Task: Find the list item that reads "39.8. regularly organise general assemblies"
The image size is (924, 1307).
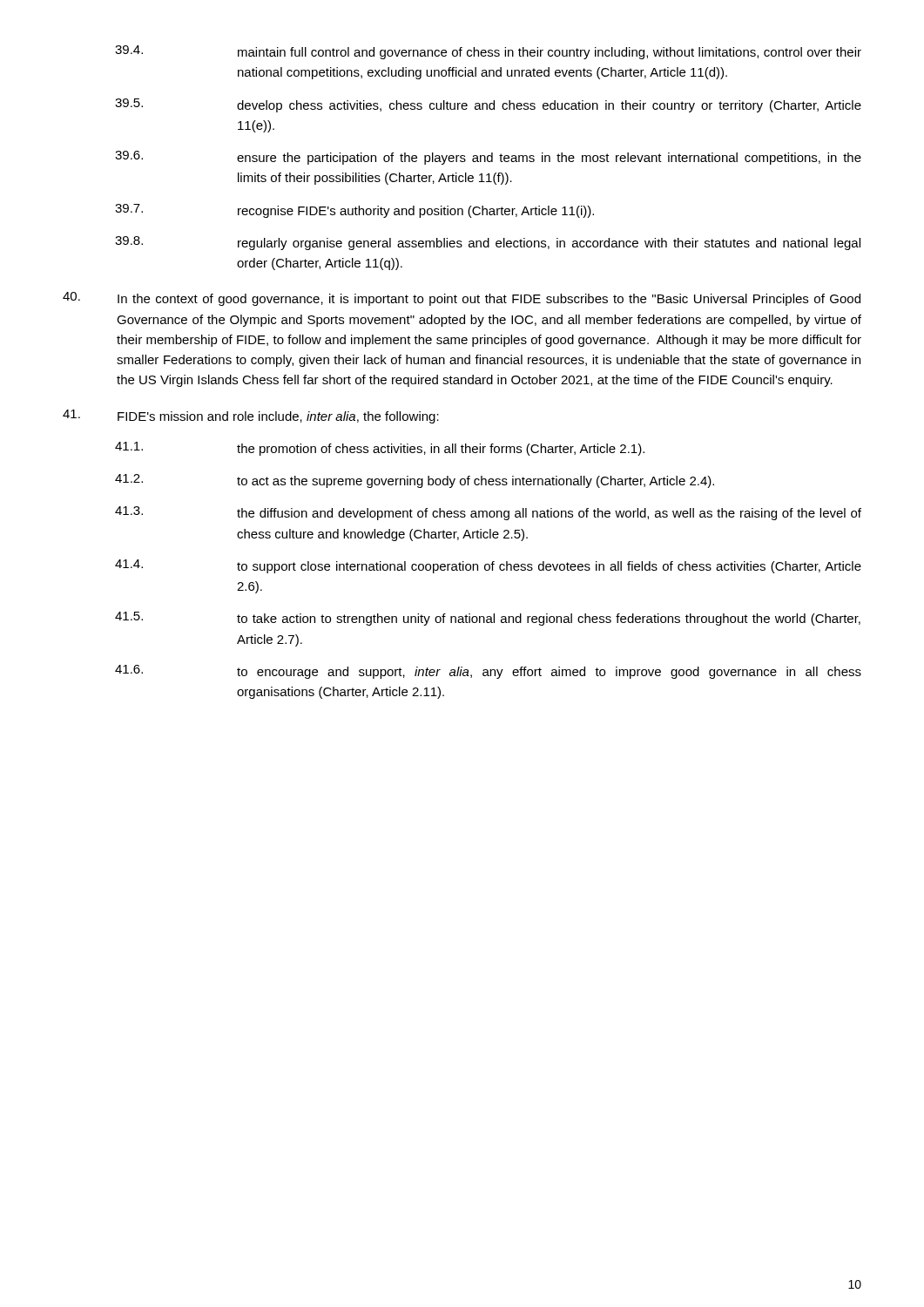Action: tap(462, 253)
